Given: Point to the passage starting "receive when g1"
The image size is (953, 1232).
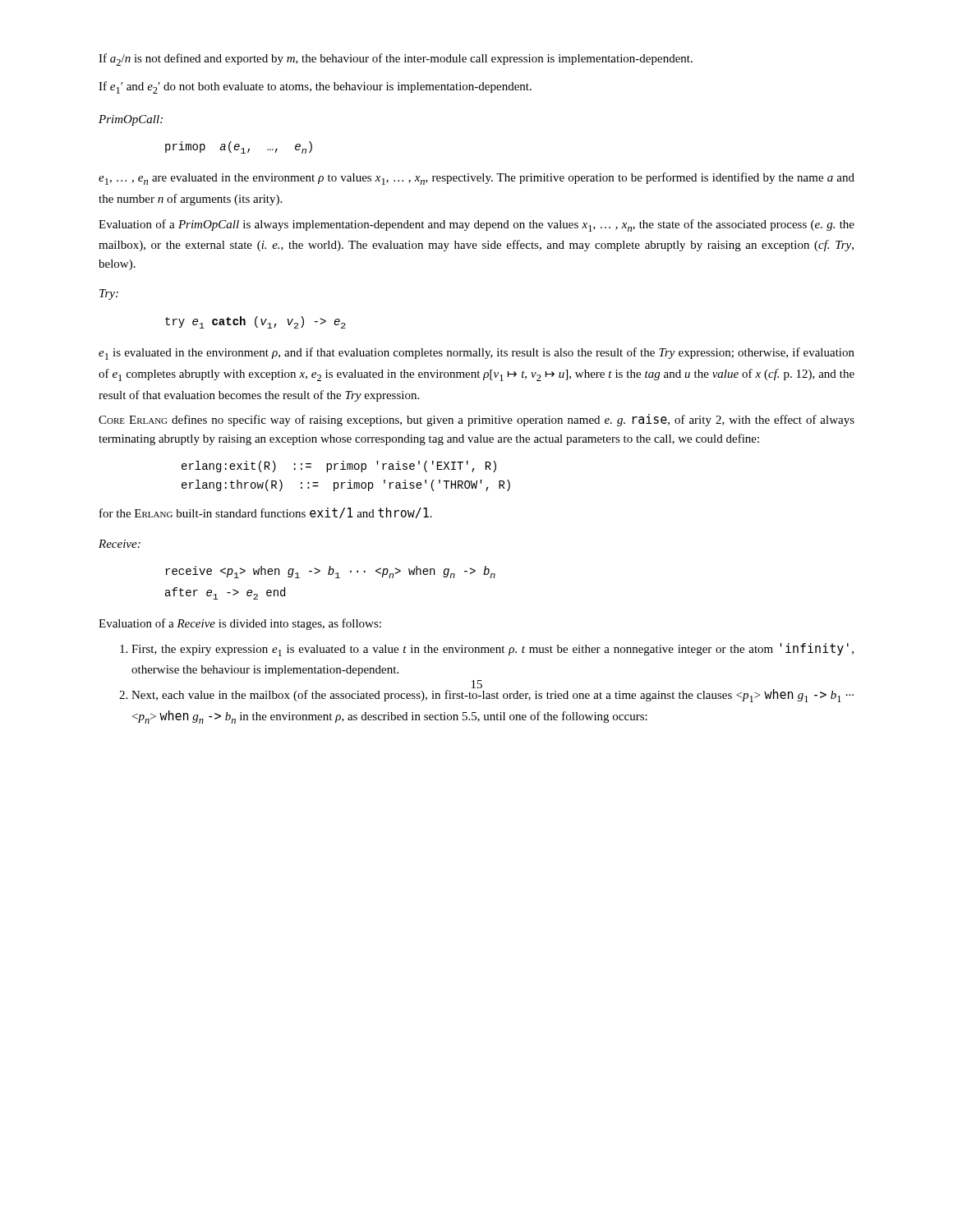Looking at the screenshot, I should (x=330, y=572).
